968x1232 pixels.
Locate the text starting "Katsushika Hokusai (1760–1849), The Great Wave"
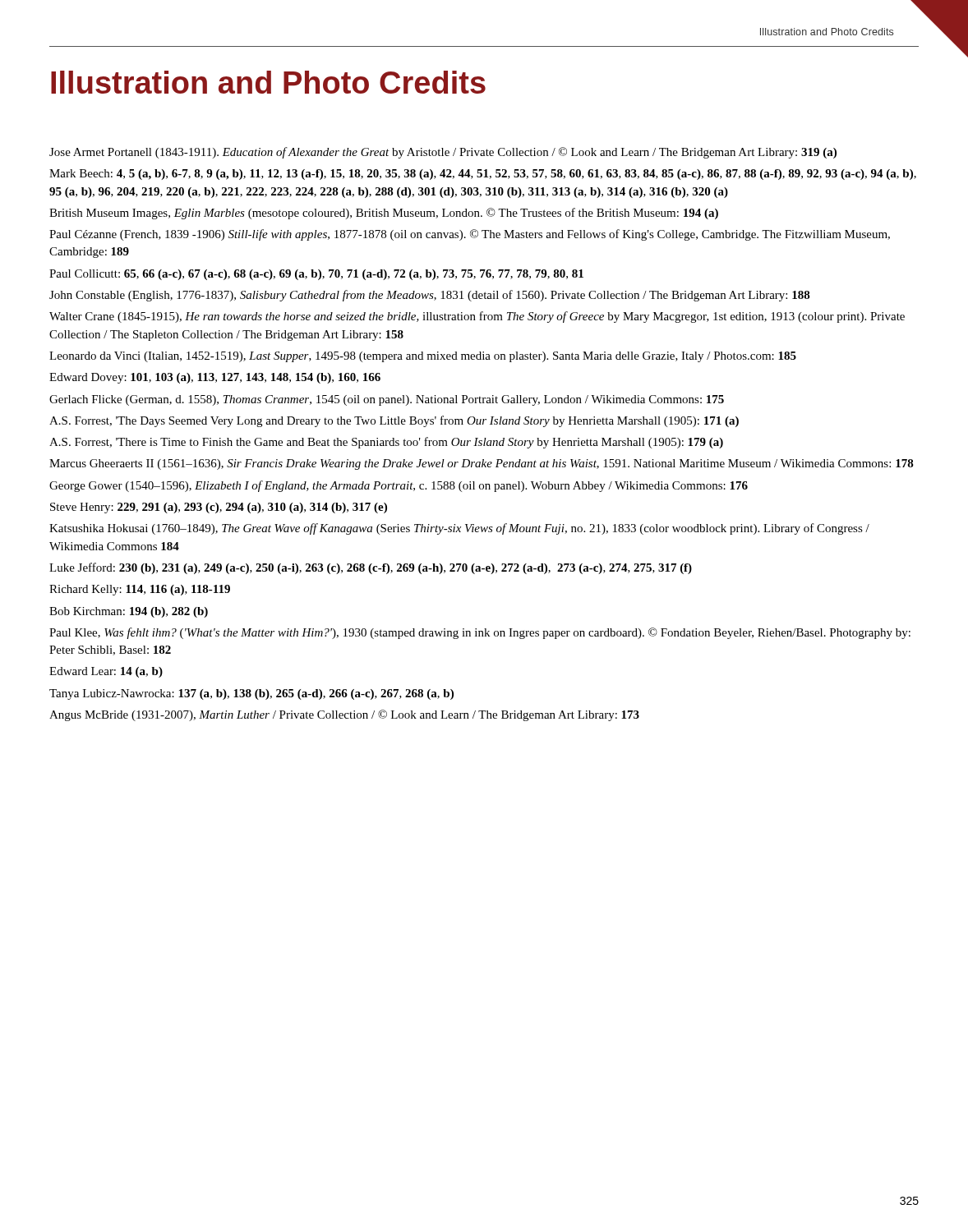coord(459,537)
